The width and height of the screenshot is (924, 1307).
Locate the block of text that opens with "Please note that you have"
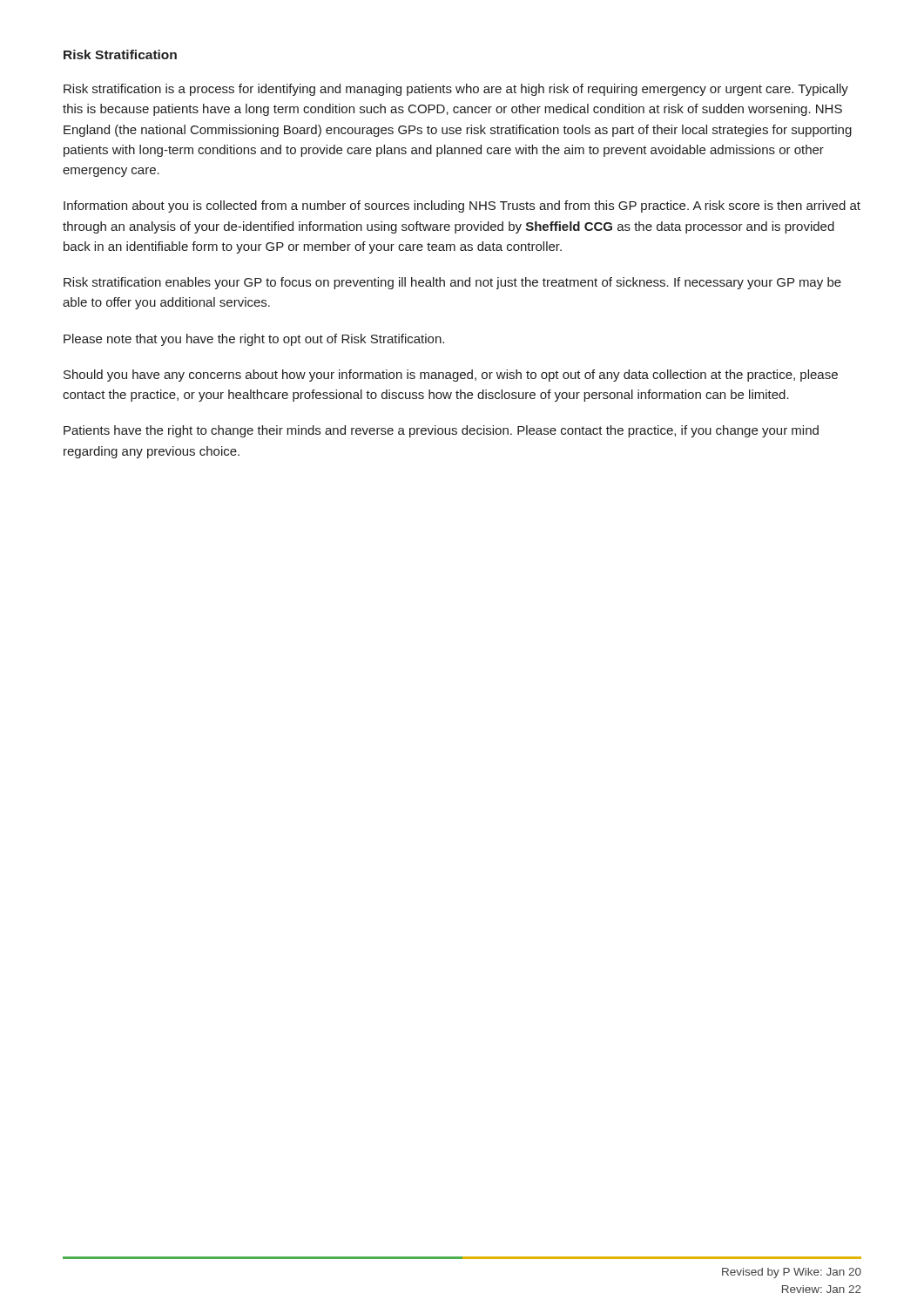click(254, 338)
